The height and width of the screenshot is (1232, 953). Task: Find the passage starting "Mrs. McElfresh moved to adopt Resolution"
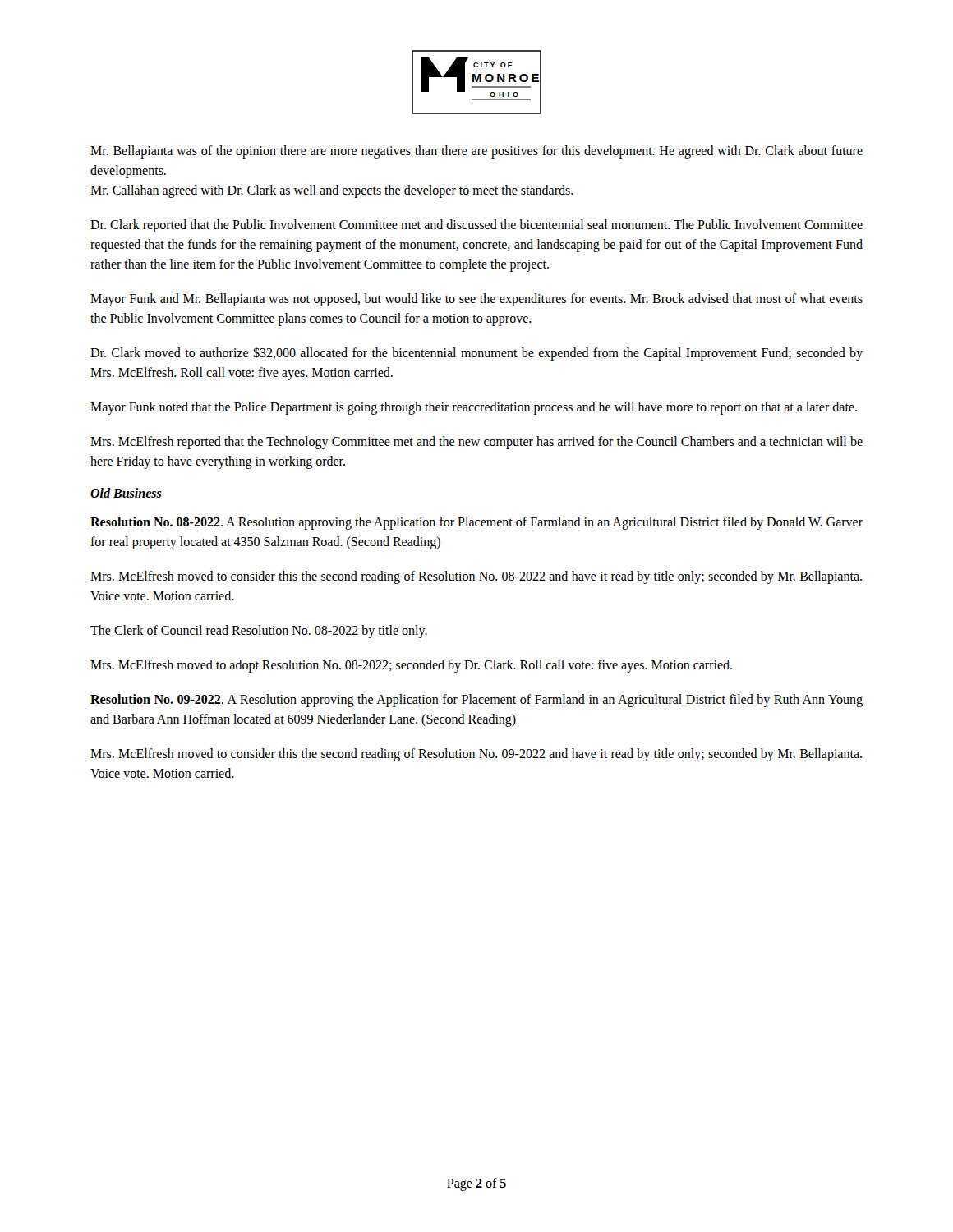tap(412, 665)
